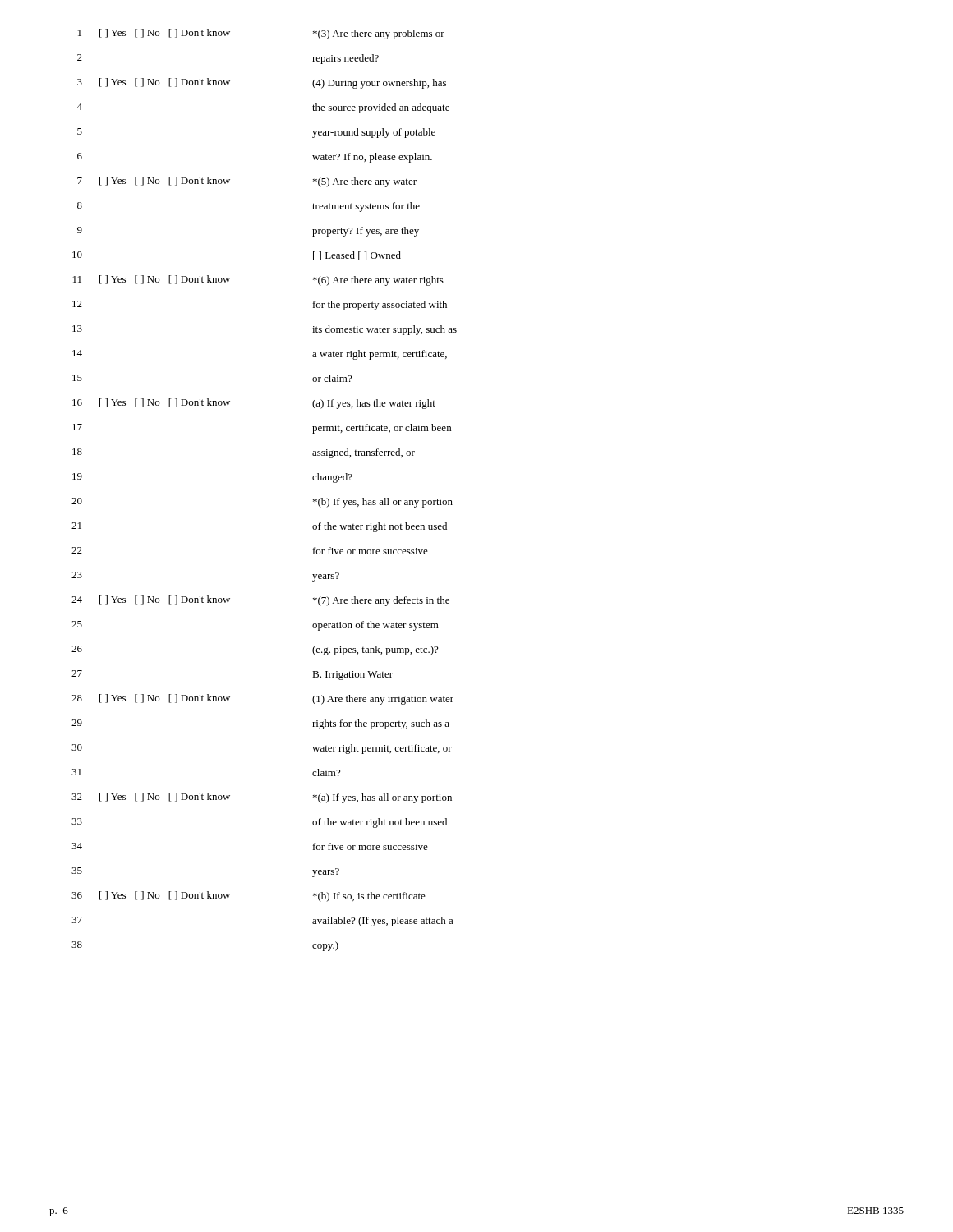The height and width of the screenshot is (1232, 953).
Task: Navigate to the region starting "35 years?"
Action: pos(75,872)
